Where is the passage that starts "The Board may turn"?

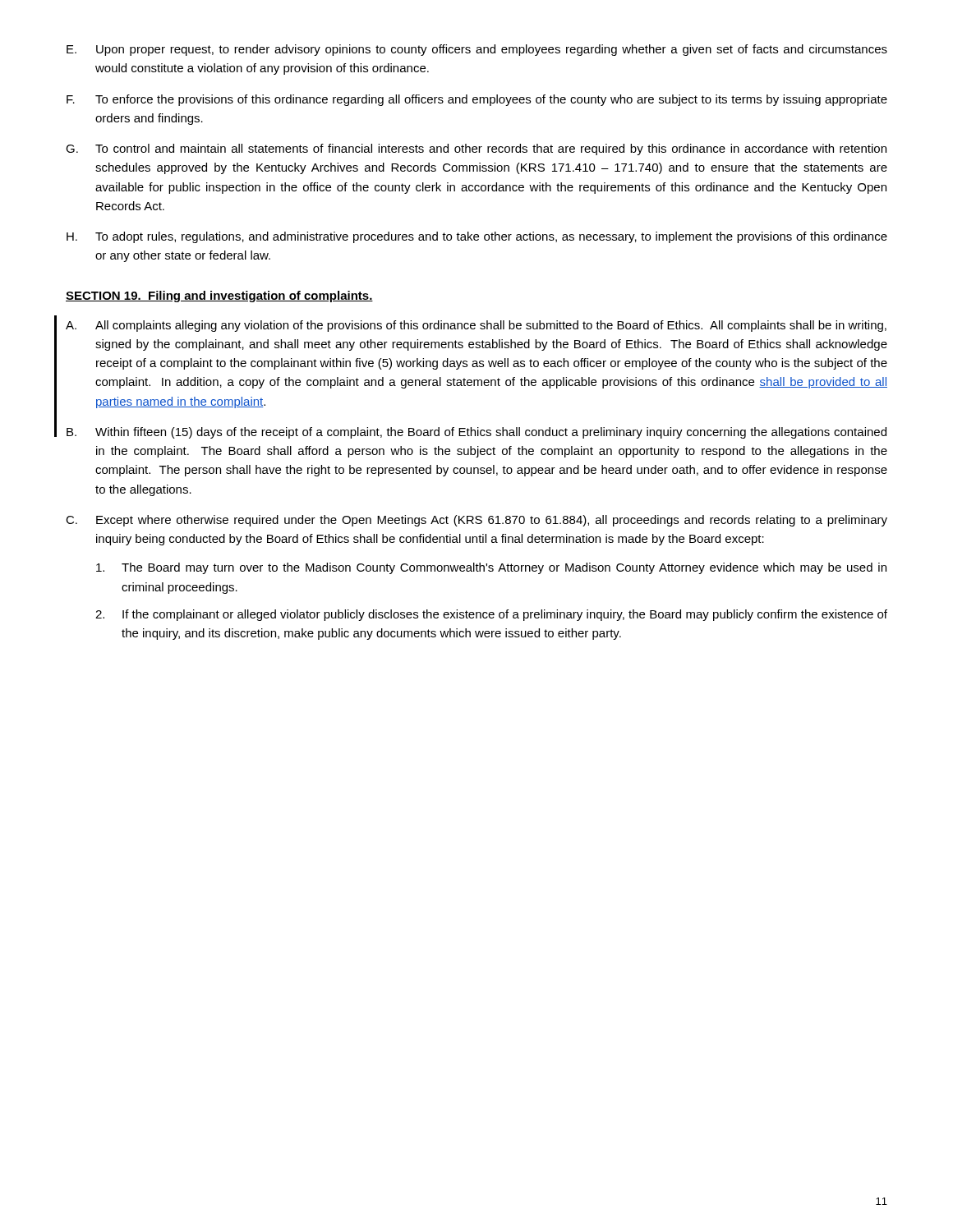coord(491,577)
